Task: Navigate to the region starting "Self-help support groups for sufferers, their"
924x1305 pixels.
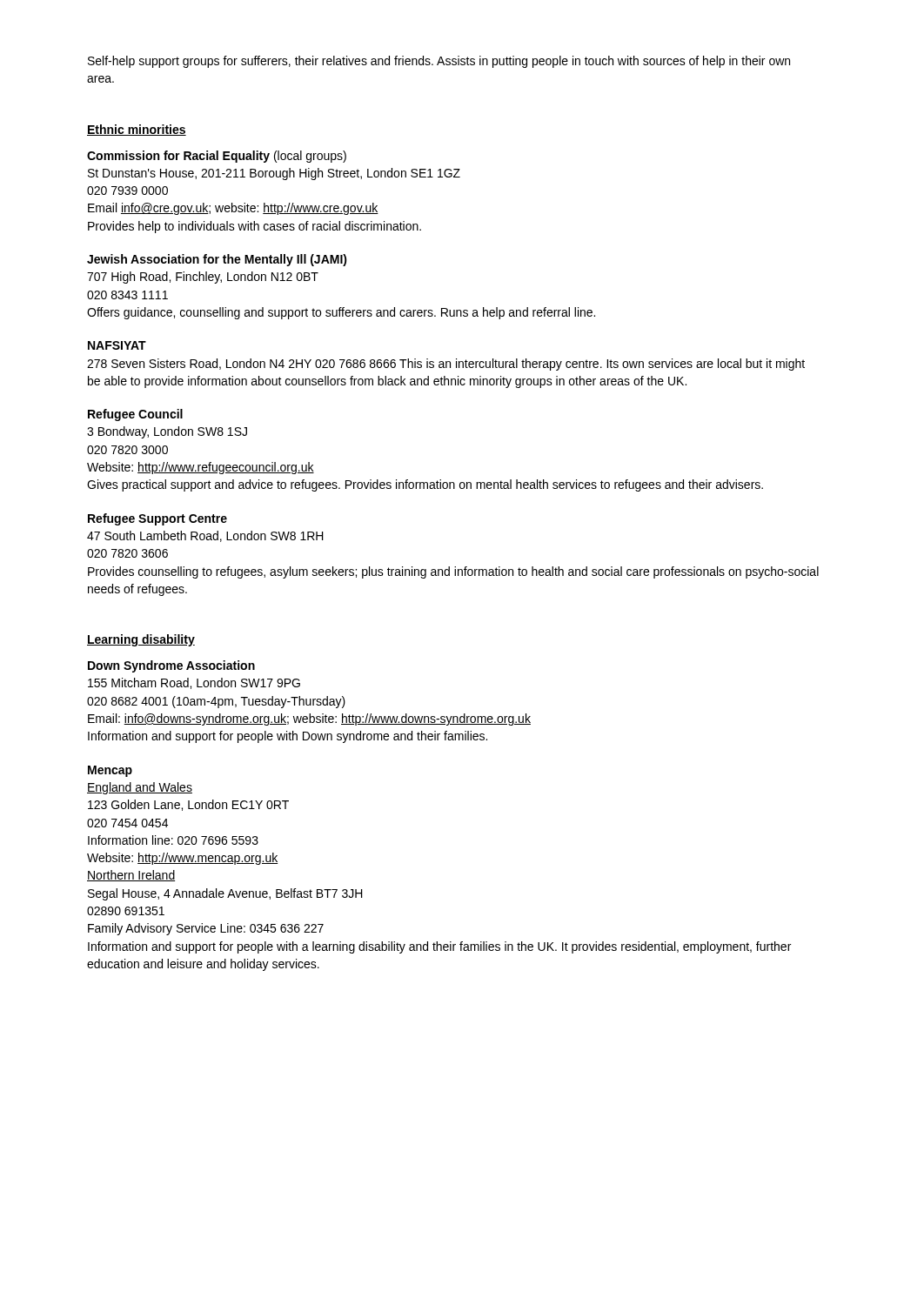Action: point(453,70)
